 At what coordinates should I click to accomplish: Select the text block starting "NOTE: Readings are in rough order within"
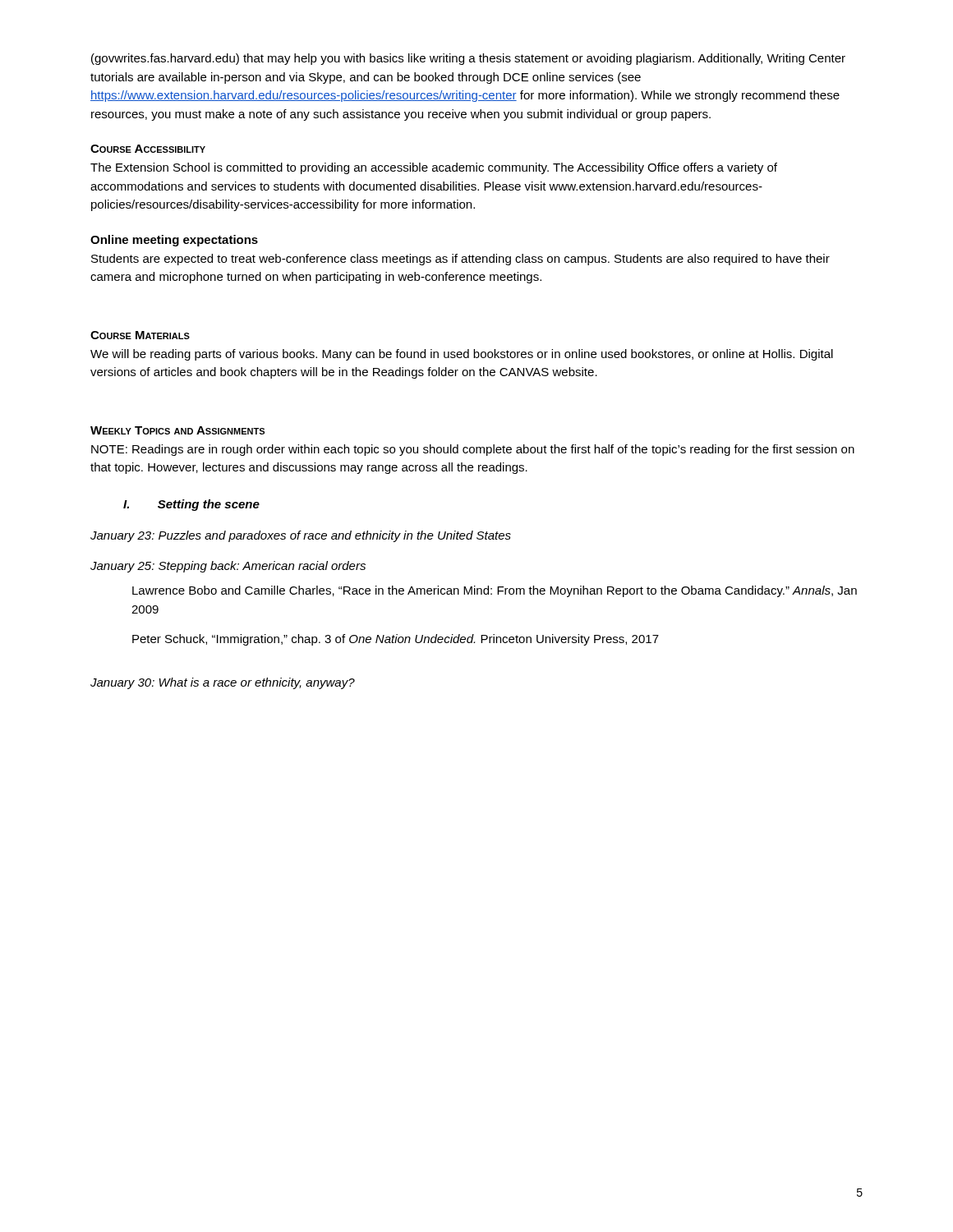476,458
